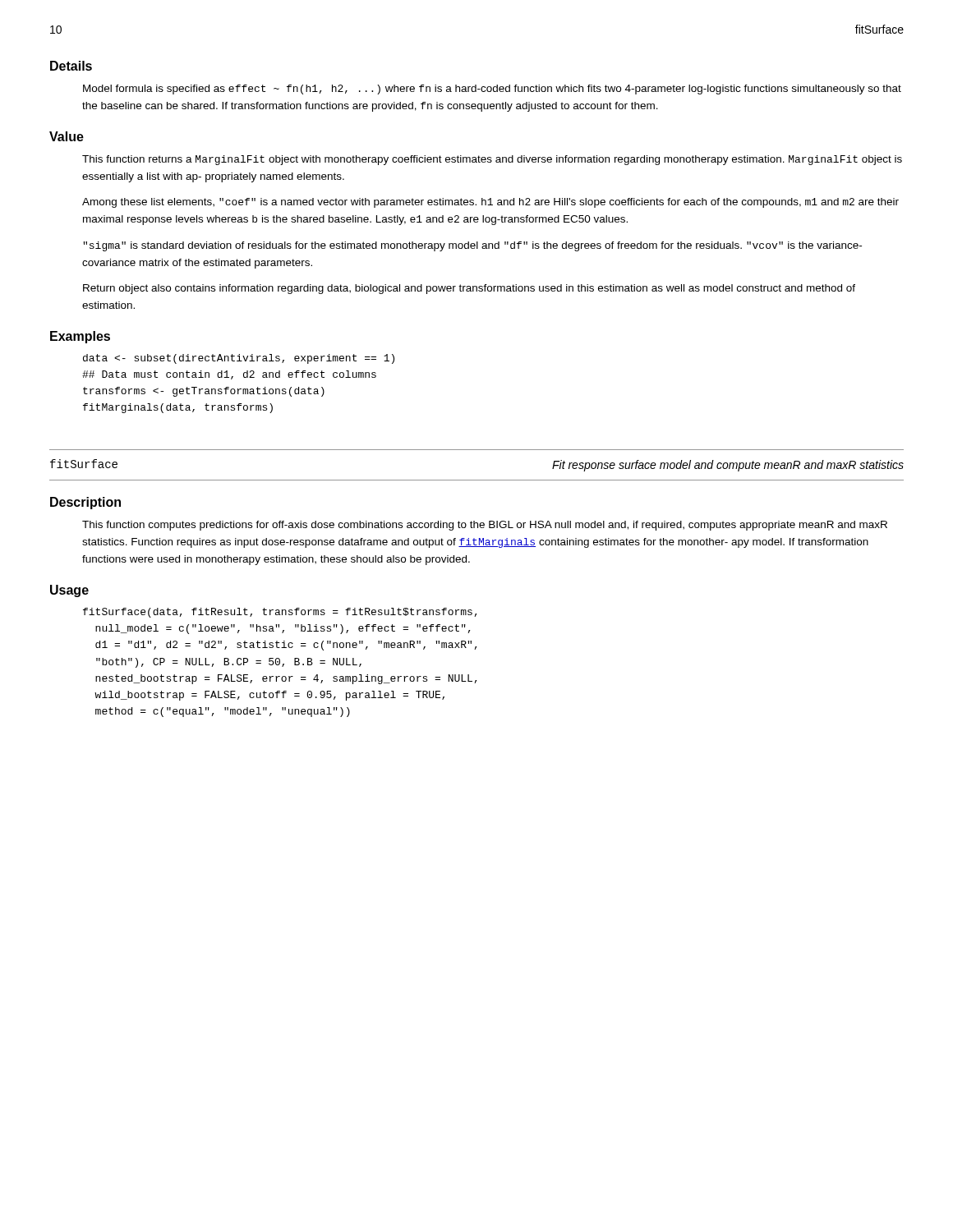Find the region starting "This function computes predictions for off-axis dose combinations"
The height and width of the screenshot is (1232, 953).
click(x=485, y=542)
